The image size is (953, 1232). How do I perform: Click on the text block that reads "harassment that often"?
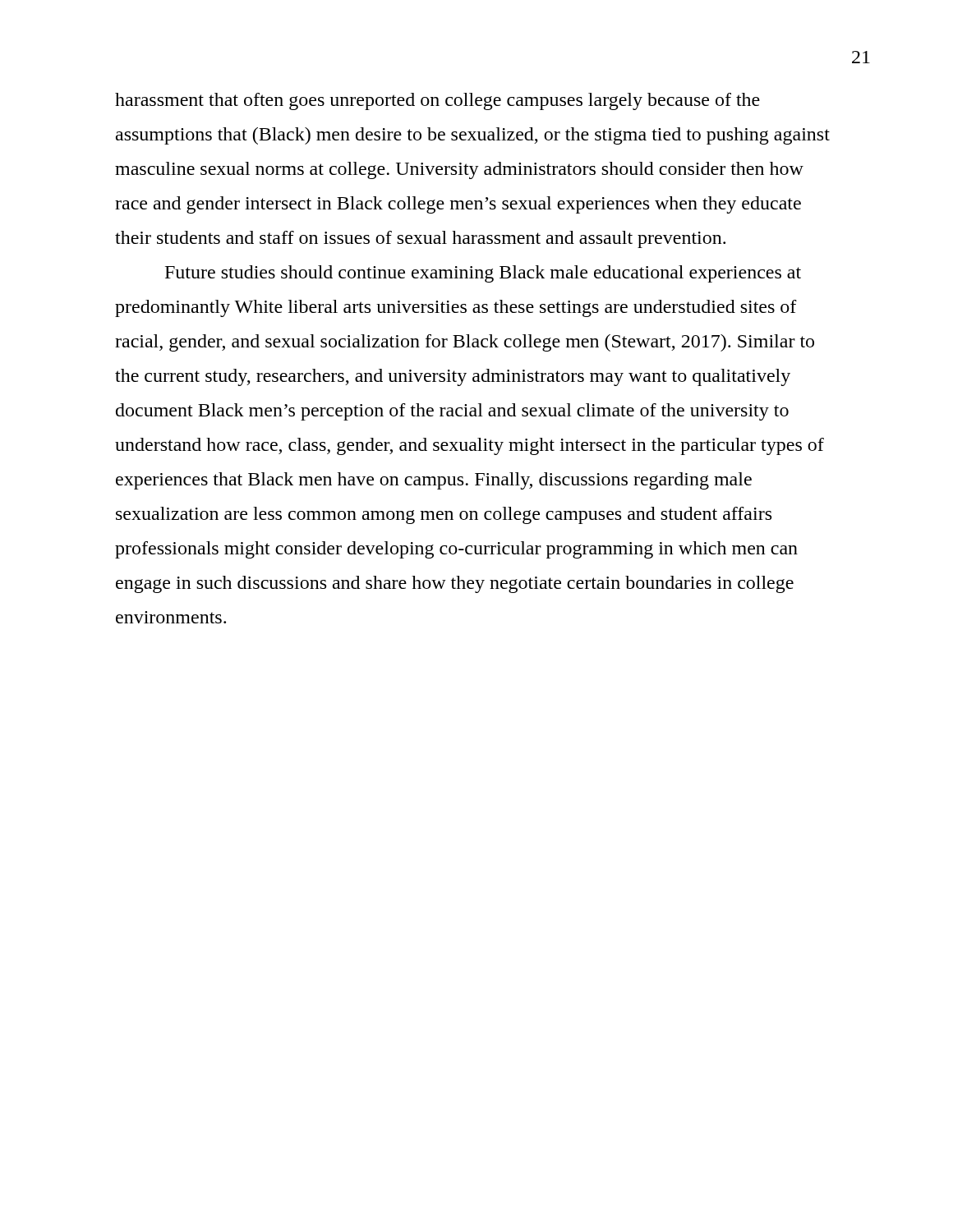(472, 168)
